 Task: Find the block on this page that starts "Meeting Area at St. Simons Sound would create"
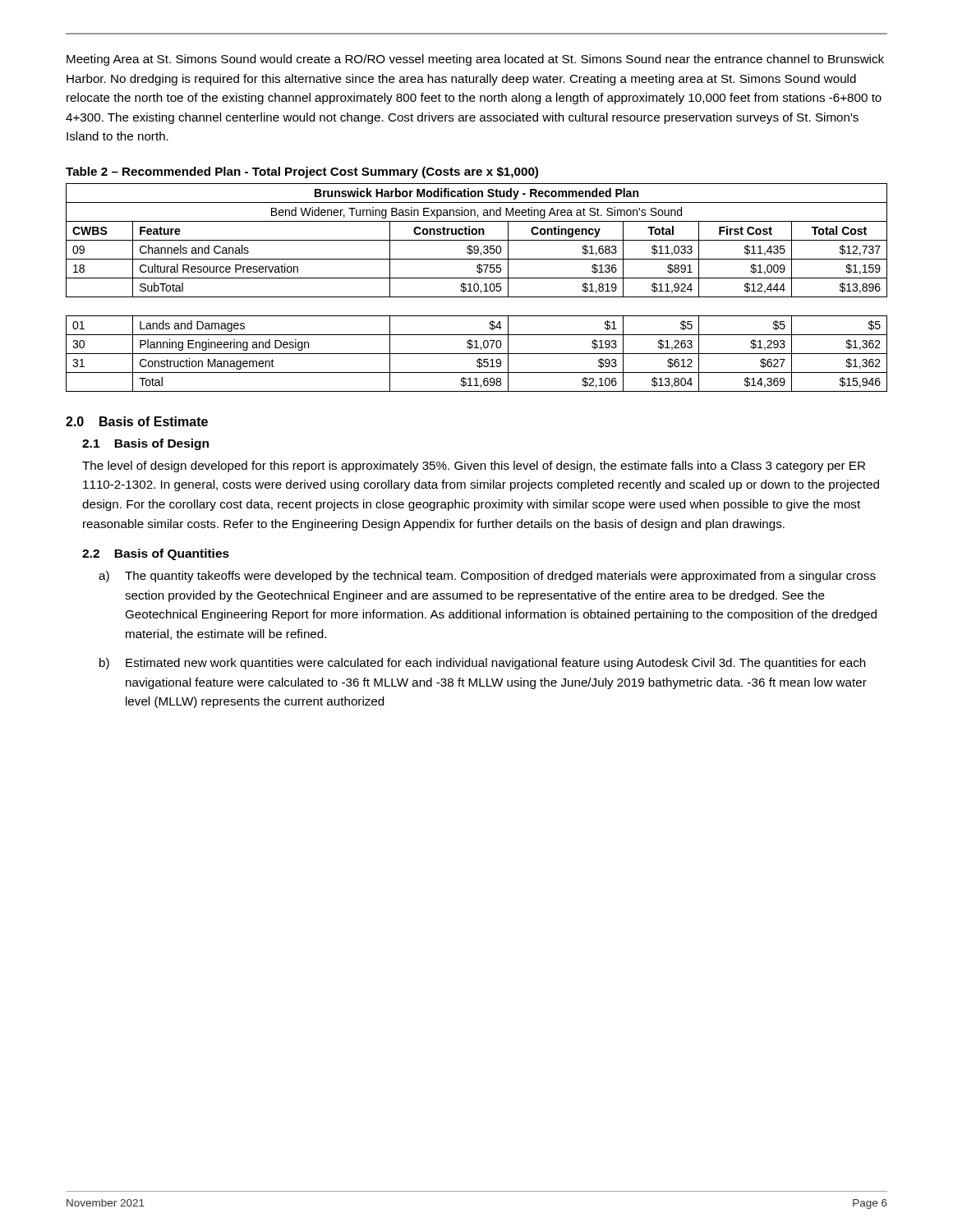[475, 97]
